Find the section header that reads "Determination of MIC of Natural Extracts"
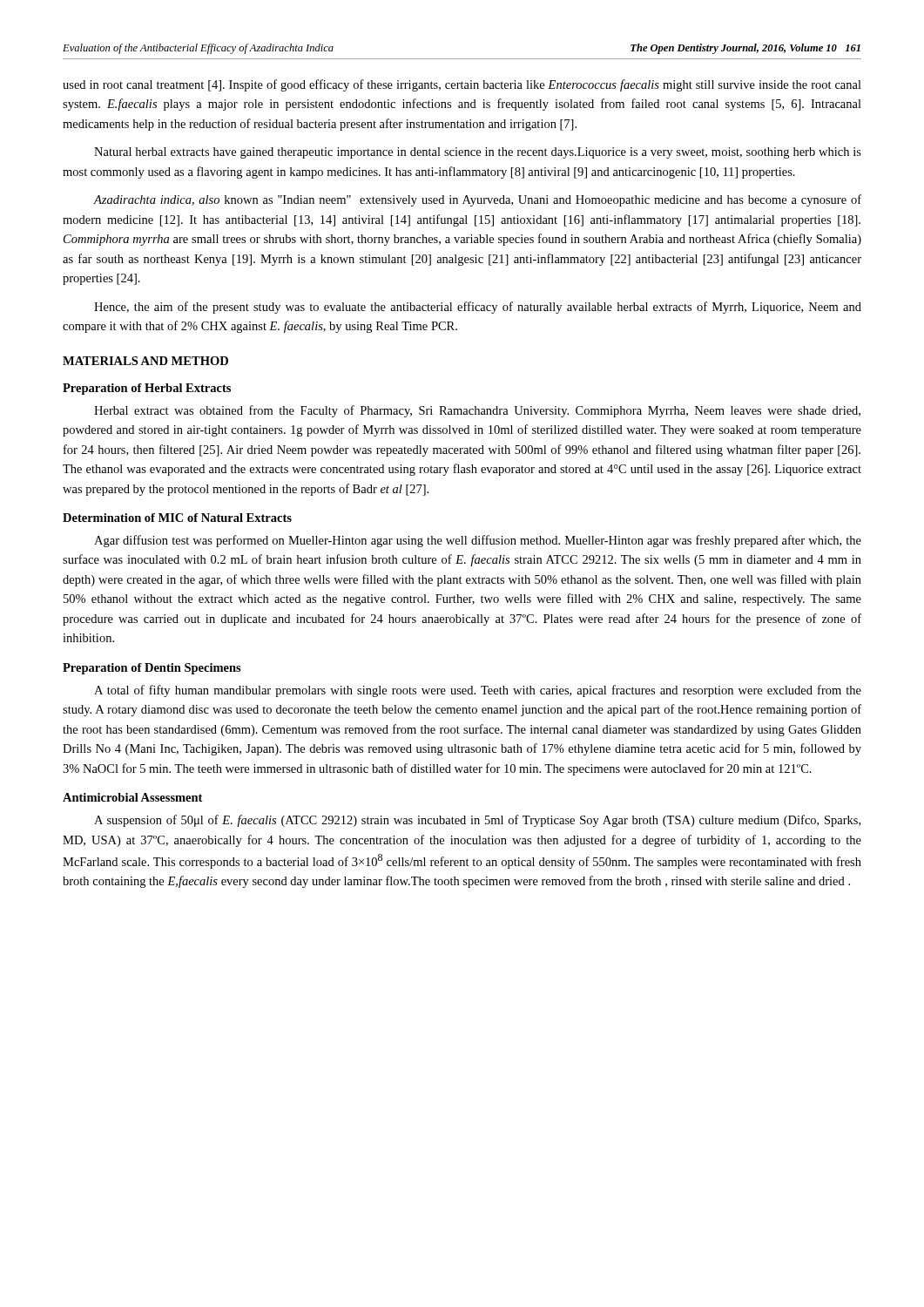Viewport: 924px width, 1307px height. pos(177,518)
